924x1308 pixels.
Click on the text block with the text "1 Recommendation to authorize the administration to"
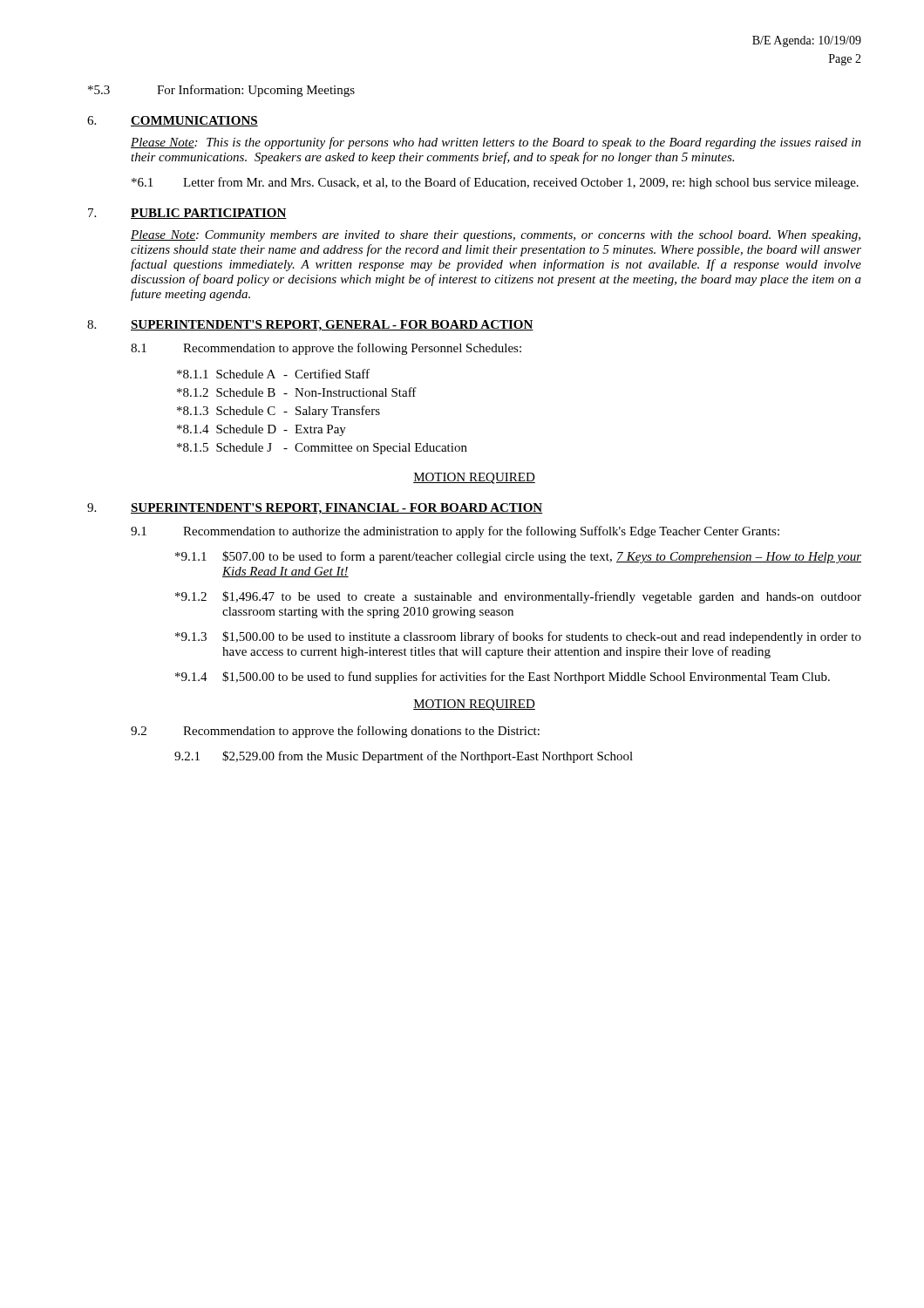[455, 532]
